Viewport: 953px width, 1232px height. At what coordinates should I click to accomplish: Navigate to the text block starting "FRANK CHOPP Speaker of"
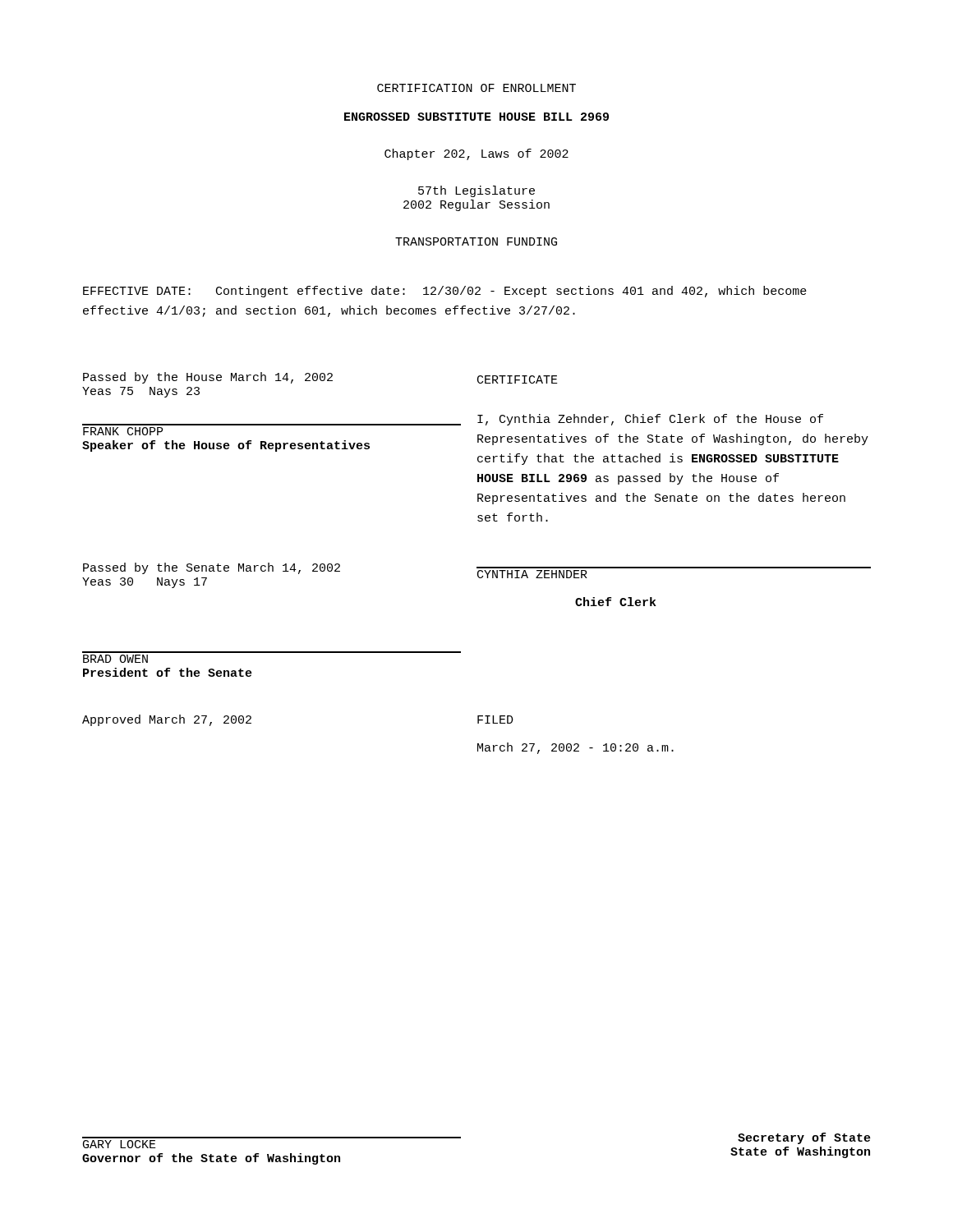(x=271, y=439)
